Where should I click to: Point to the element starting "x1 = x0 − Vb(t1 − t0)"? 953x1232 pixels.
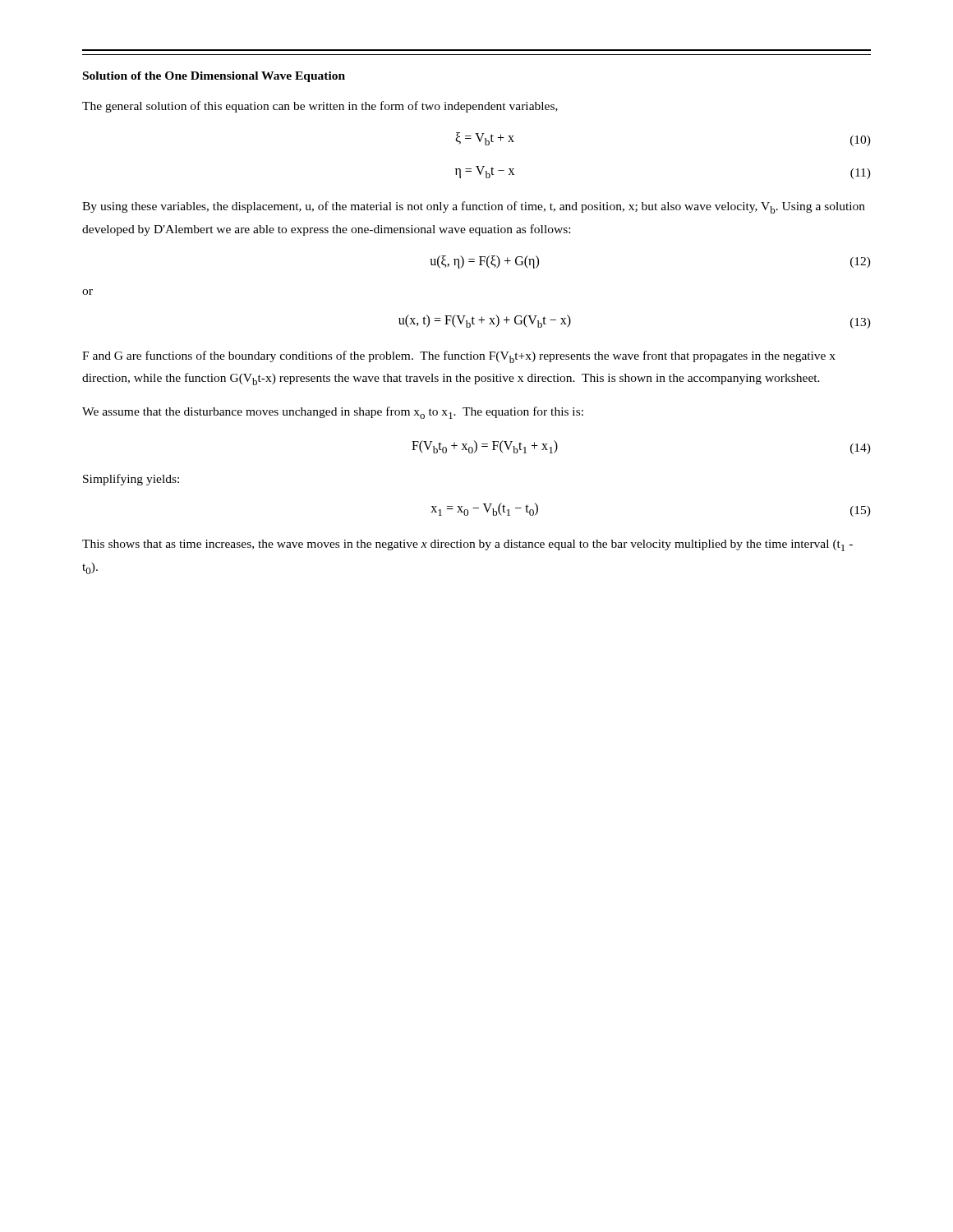[x=476, y=510]
